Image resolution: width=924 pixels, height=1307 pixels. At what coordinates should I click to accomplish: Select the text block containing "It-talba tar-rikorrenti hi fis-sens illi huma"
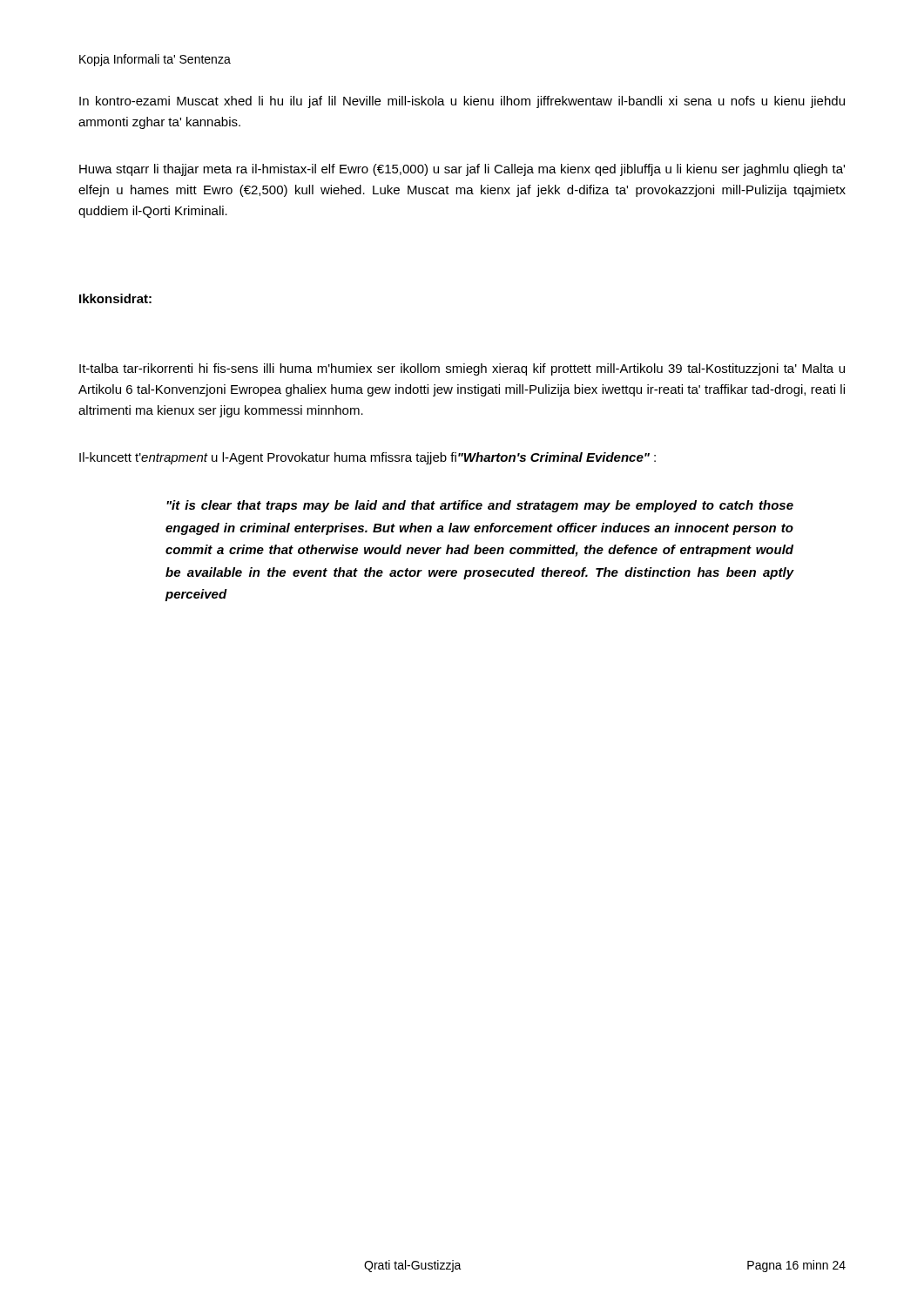[462, 389]
